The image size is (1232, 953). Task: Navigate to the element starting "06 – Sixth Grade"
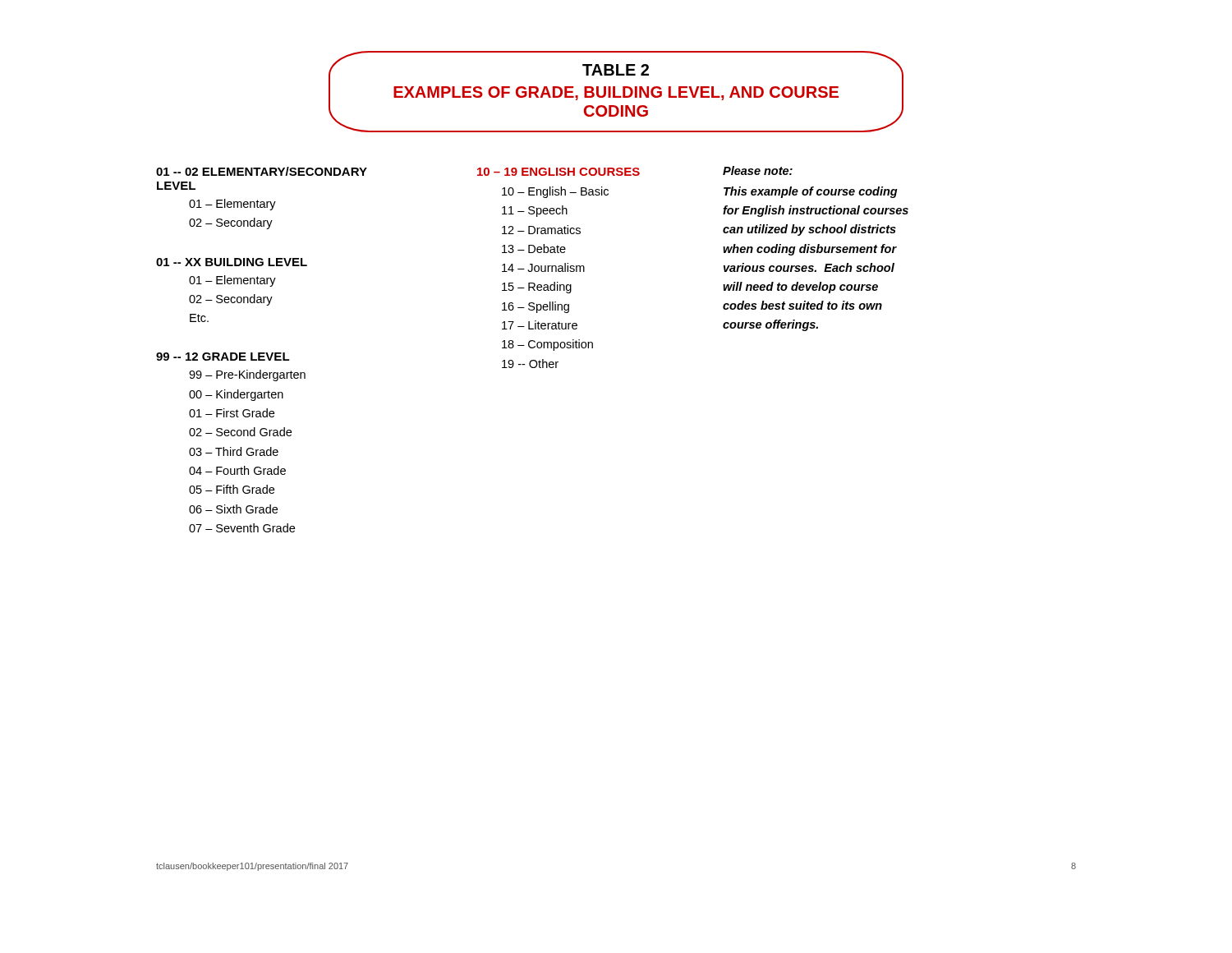[234, 509]
